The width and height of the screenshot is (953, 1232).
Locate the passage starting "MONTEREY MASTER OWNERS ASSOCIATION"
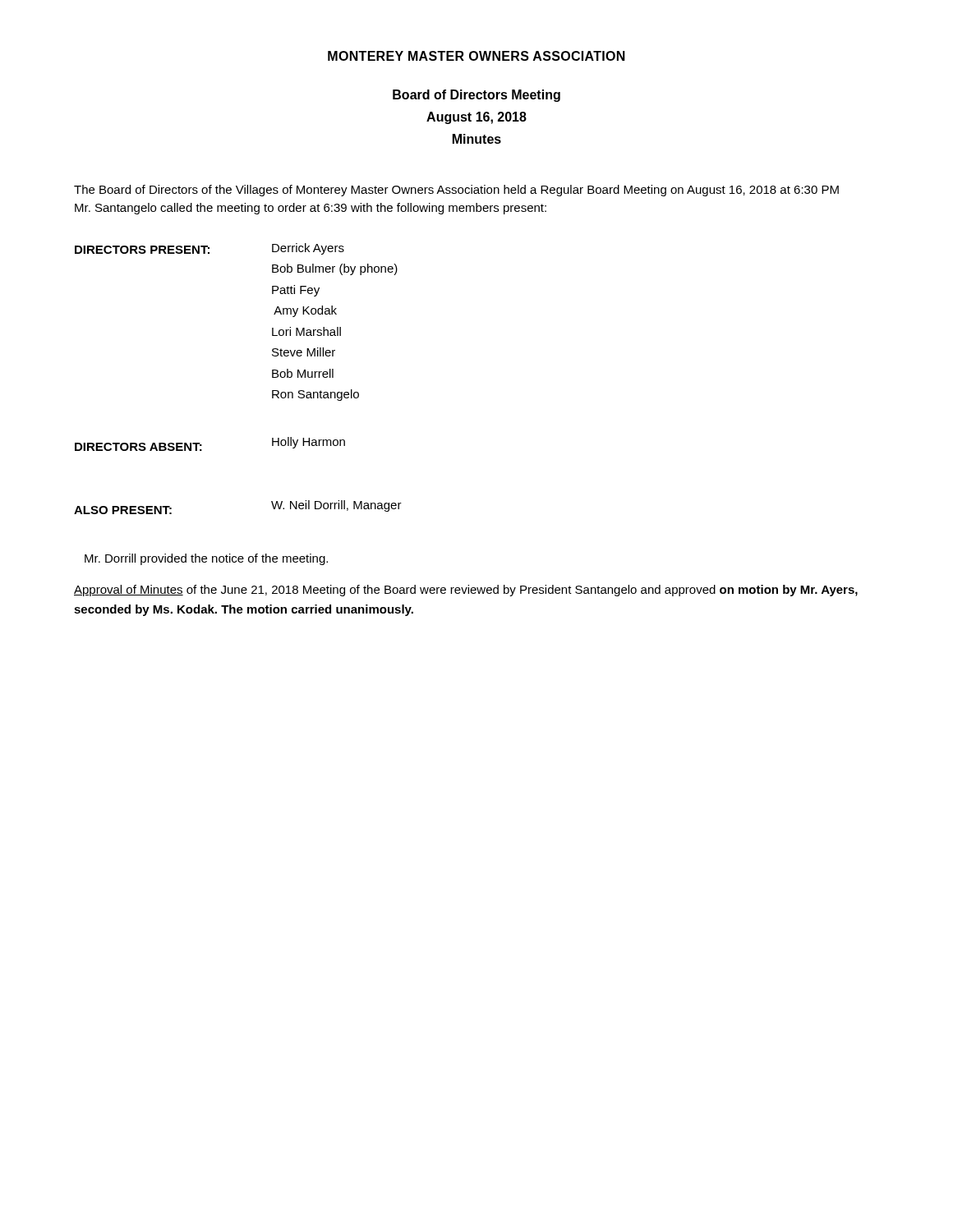tap(476, 56)
